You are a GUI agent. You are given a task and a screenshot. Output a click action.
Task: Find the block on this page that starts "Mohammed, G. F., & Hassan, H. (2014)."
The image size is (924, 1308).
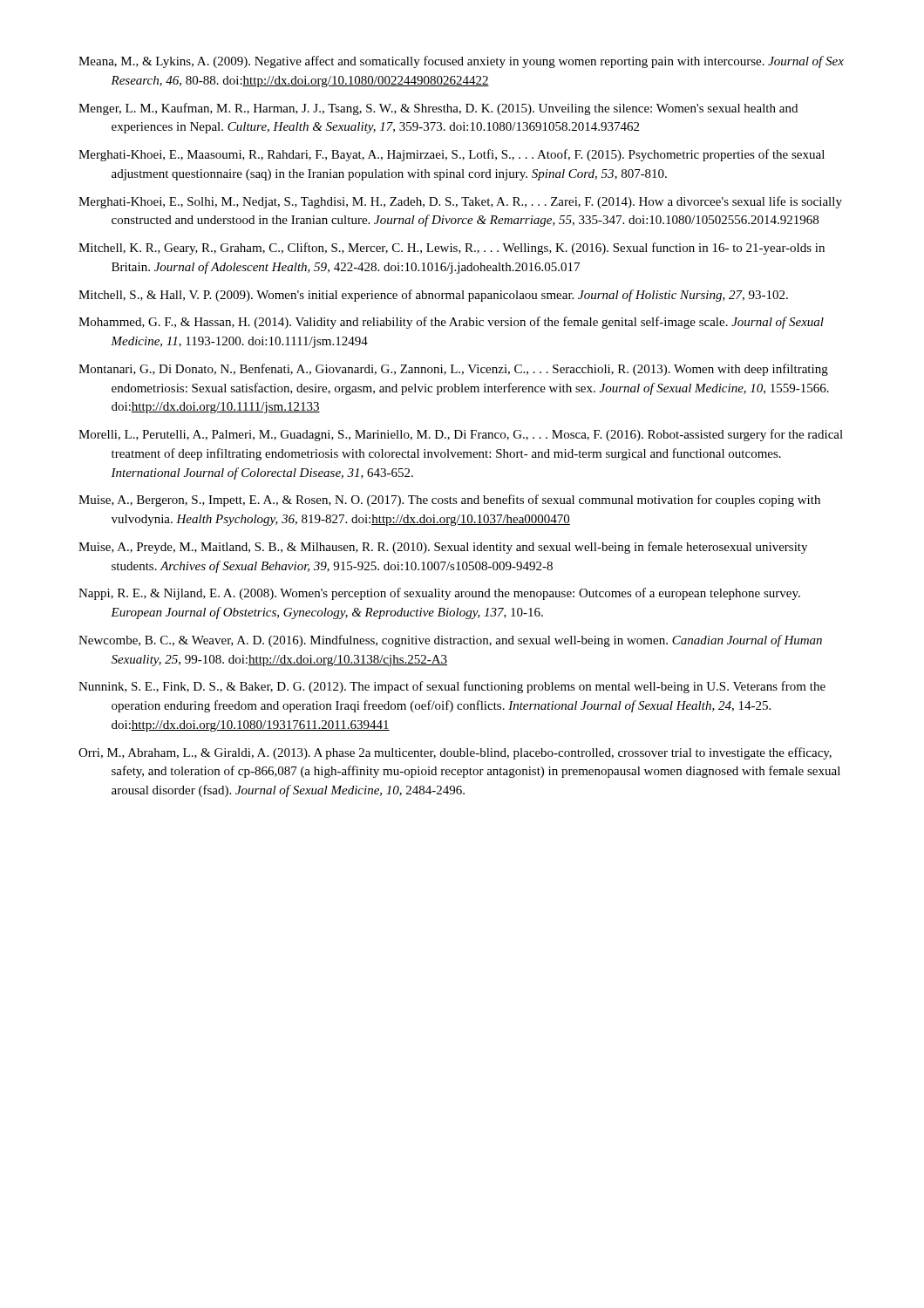451,331
